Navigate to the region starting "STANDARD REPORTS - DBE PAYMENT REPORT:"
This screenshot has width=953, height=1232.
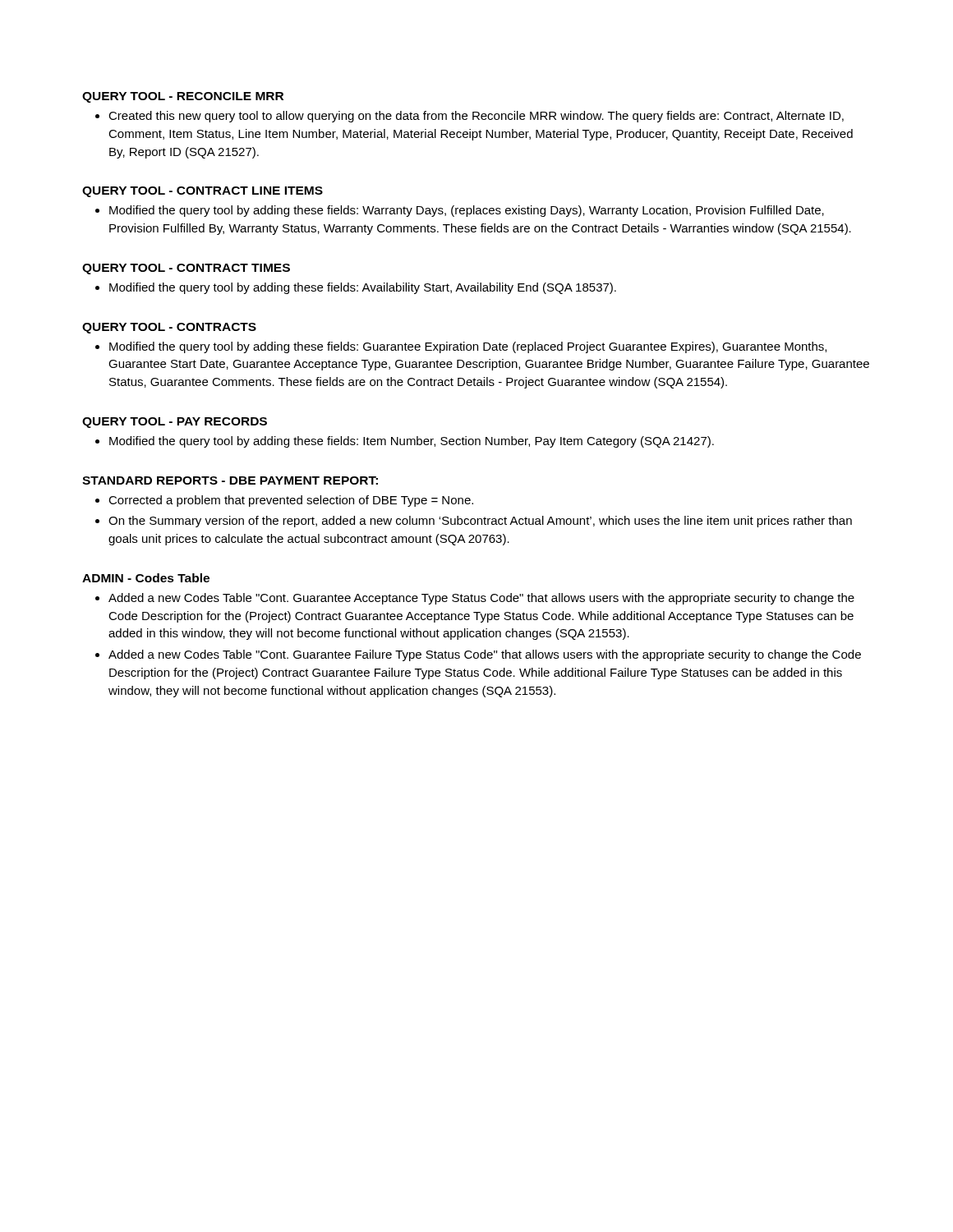click(231, 480)
